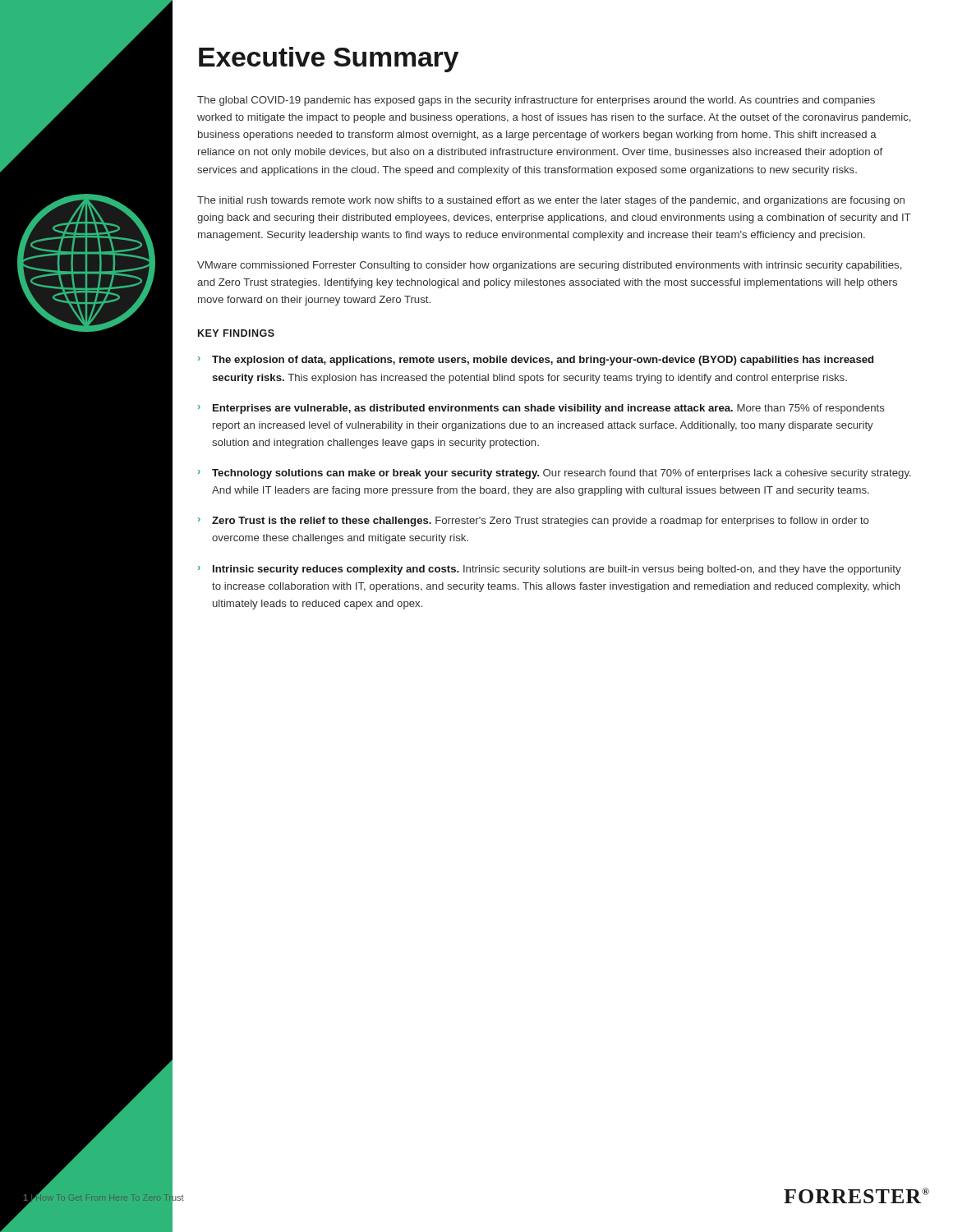The width and height of the screenshot is (953, 1232).
Task: Navigate to the passage starting "› Intrinsic security reduces complexity and"
Action: 555,586
